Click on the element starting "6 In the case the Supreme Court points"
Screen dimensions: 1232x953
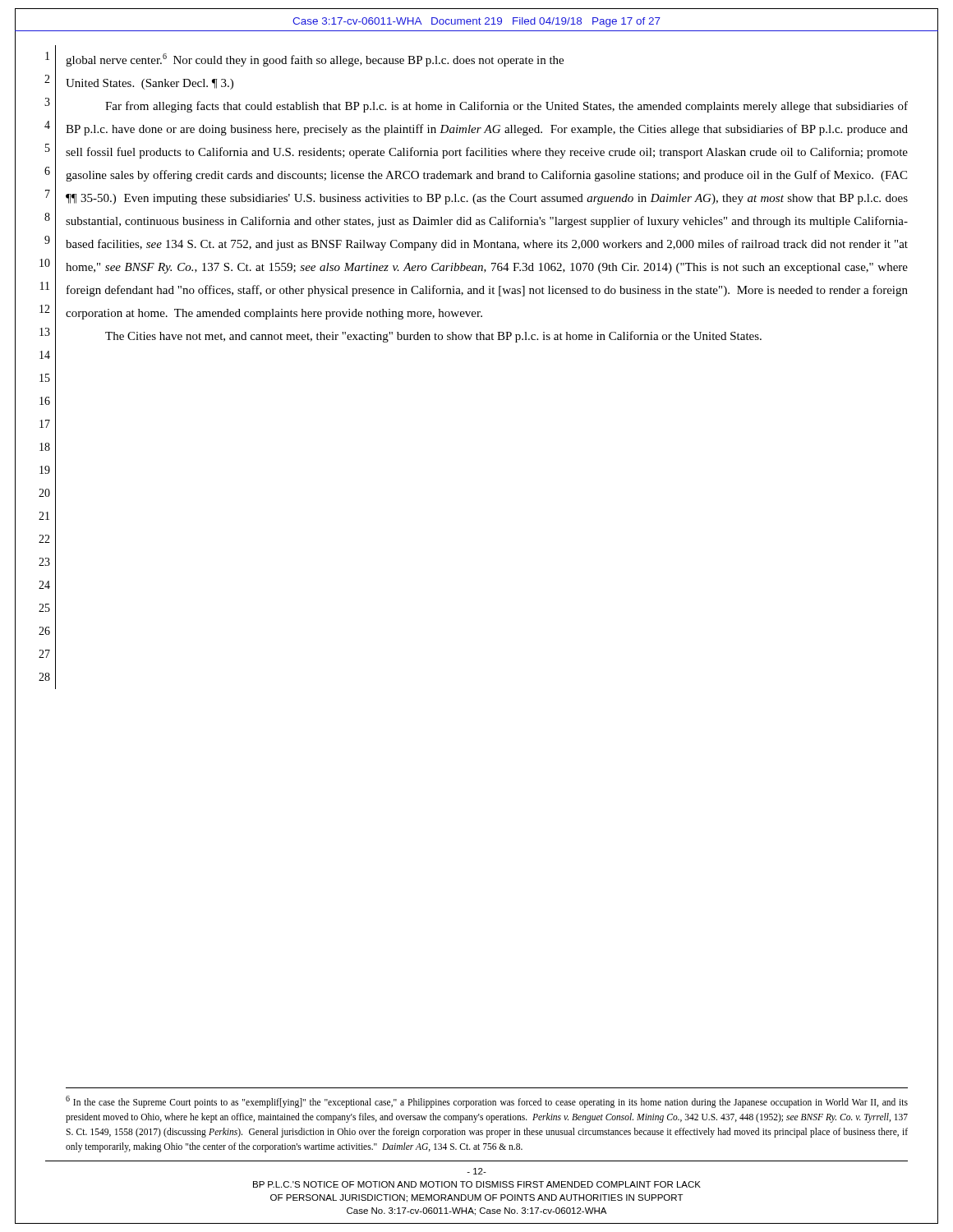487,1123
